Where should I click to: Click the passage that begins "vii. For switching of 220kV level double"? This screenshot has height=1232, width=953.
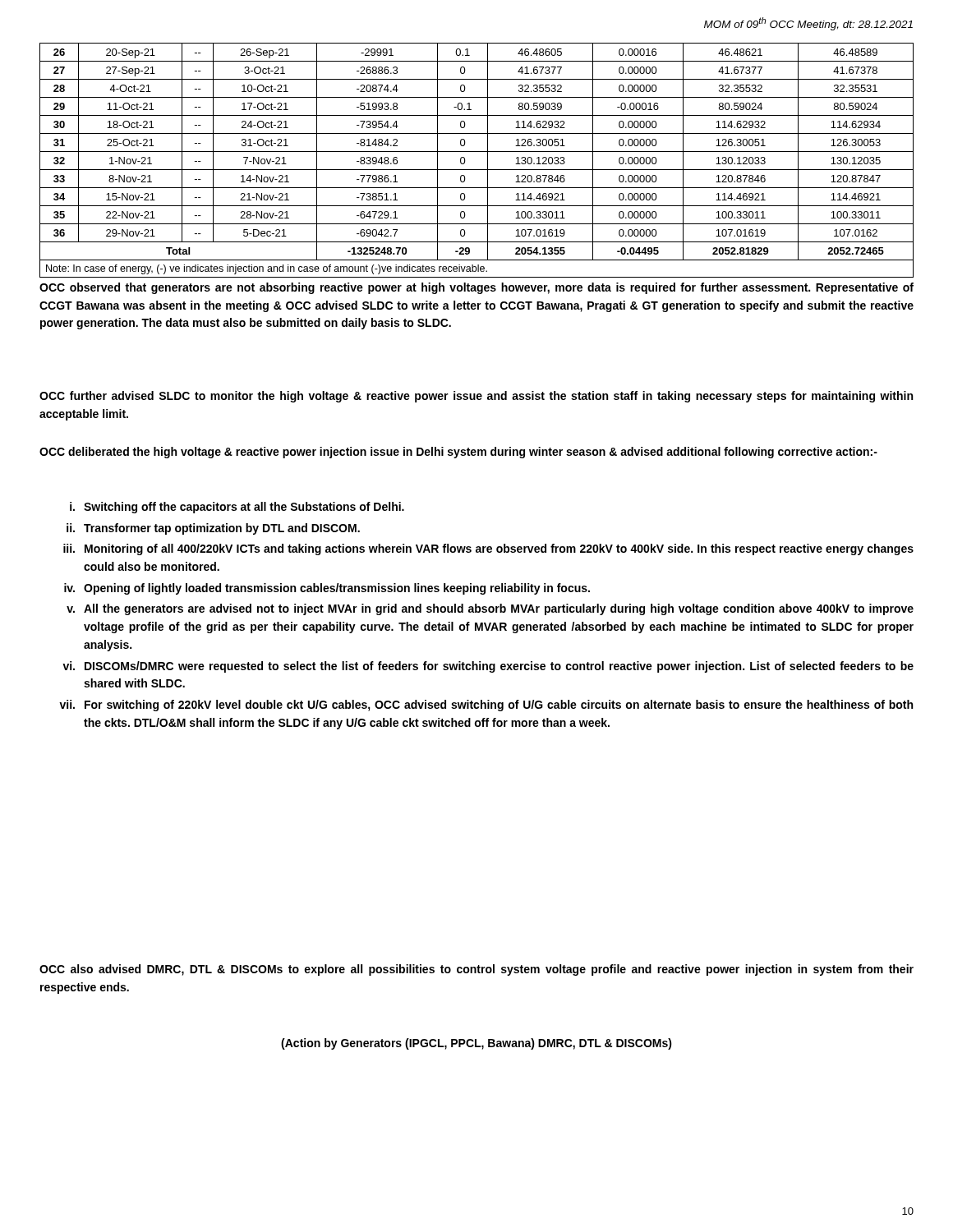(476, 714)
